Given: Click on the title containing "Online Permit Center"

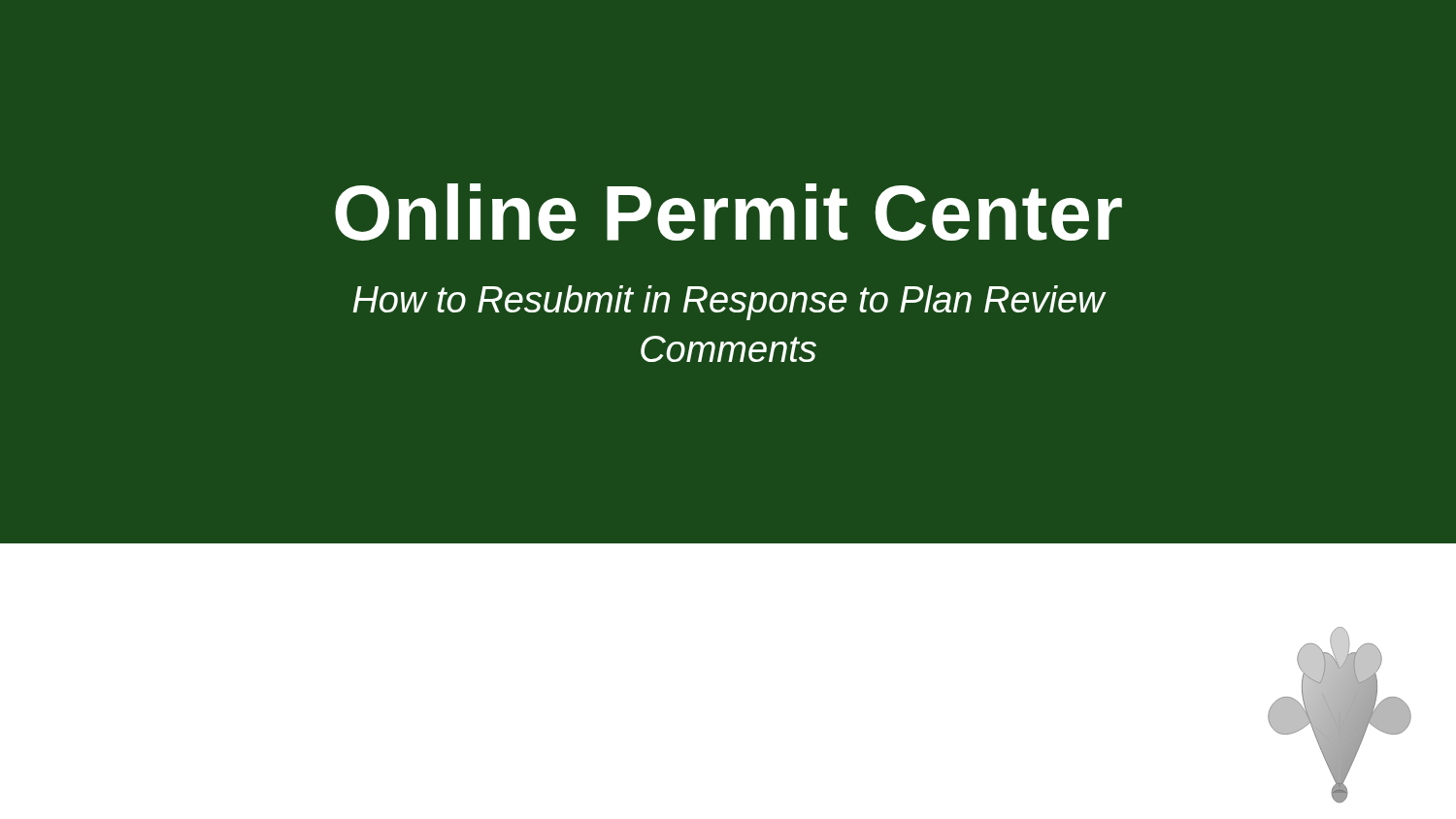Looking at the screenshot, I should pyautogui.click(x=728, y=213).
